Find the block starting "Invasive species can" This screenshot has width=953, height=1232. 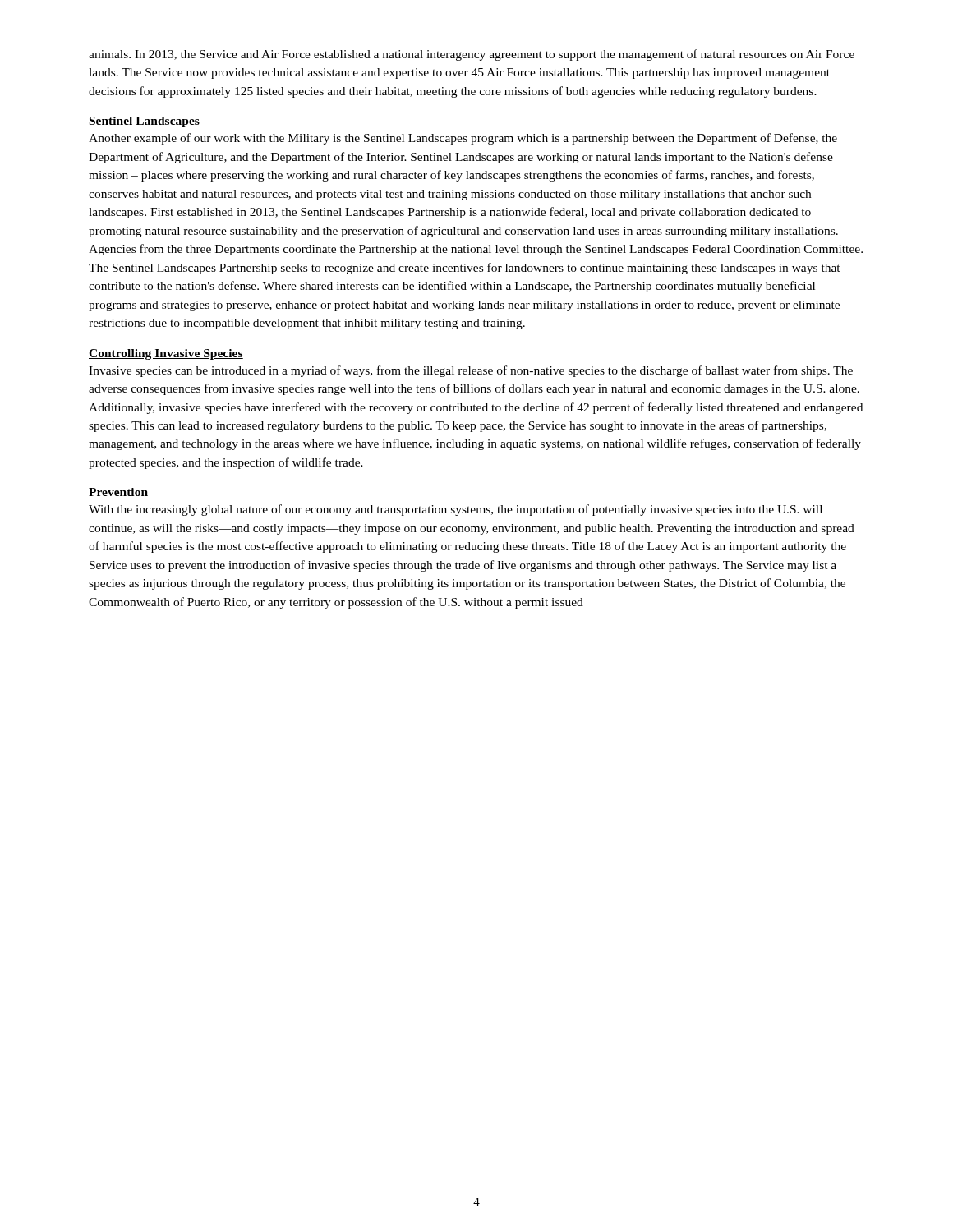point(476,416)
